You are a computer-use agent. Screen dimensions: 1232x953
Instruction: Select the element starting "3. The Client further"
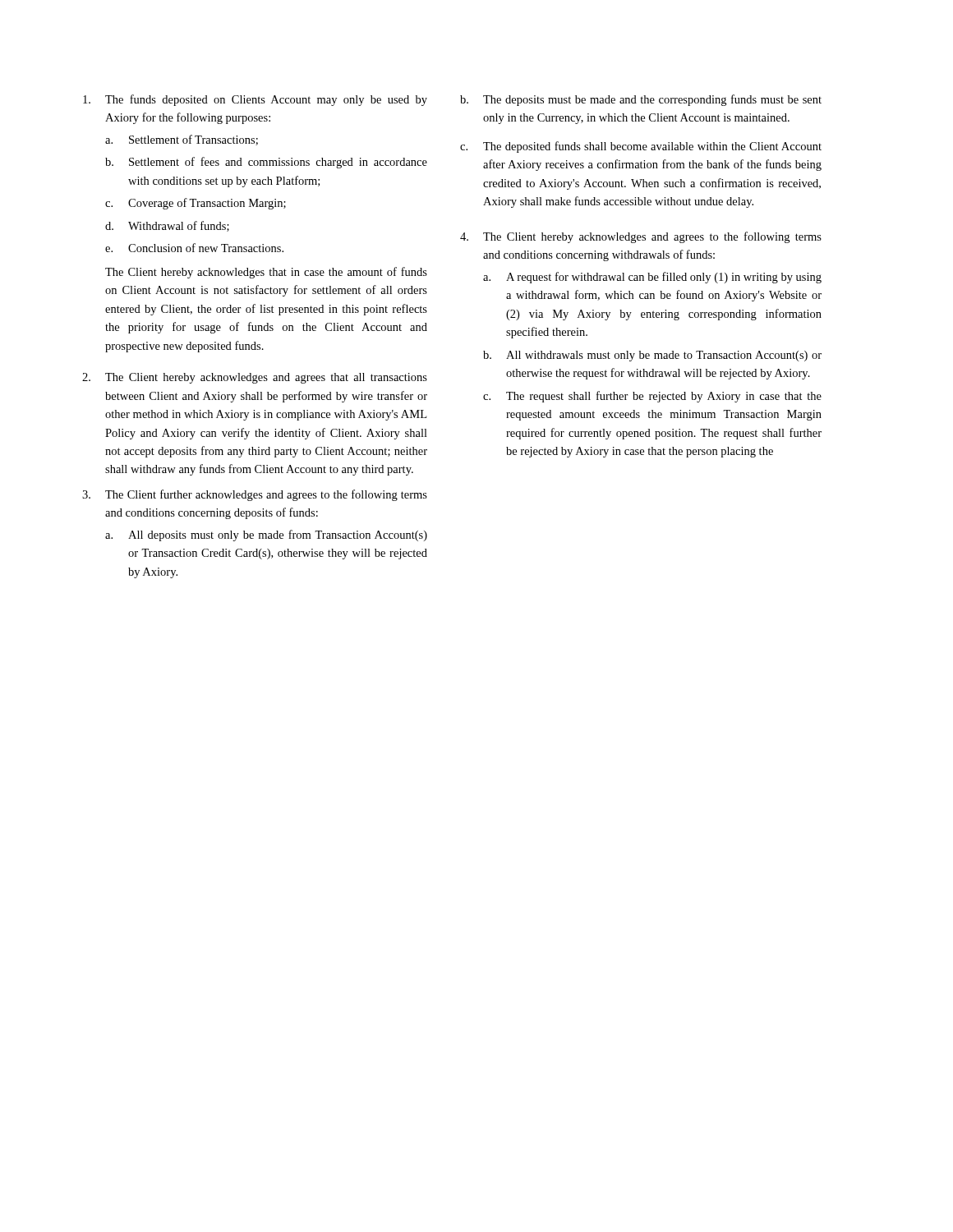coord(255,535)
